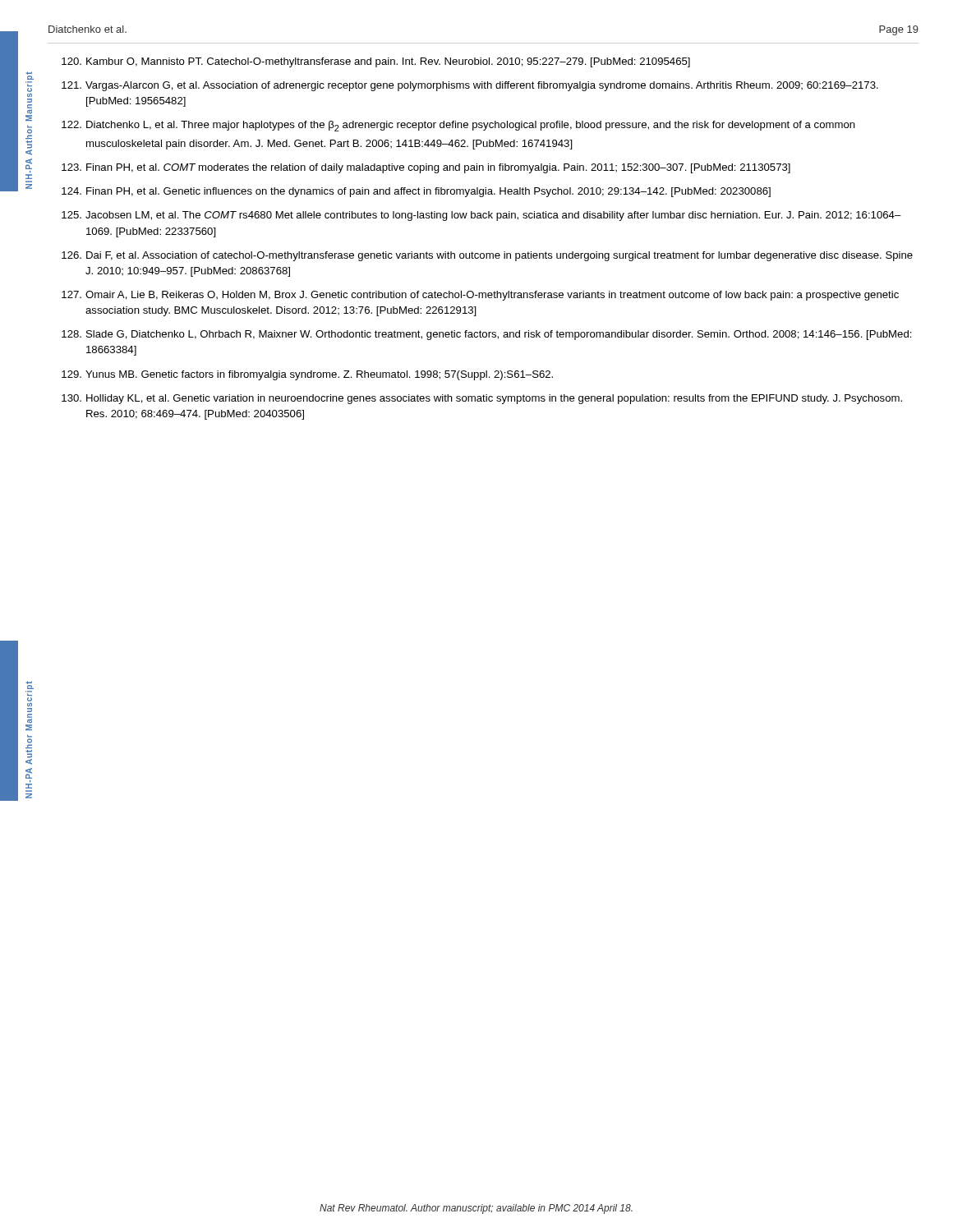Locate the block starting "124. Finan PH,"
Image resolution: width=953 pixels, height=1232 pixels.
pyautogui.click(x=409, y=191)
